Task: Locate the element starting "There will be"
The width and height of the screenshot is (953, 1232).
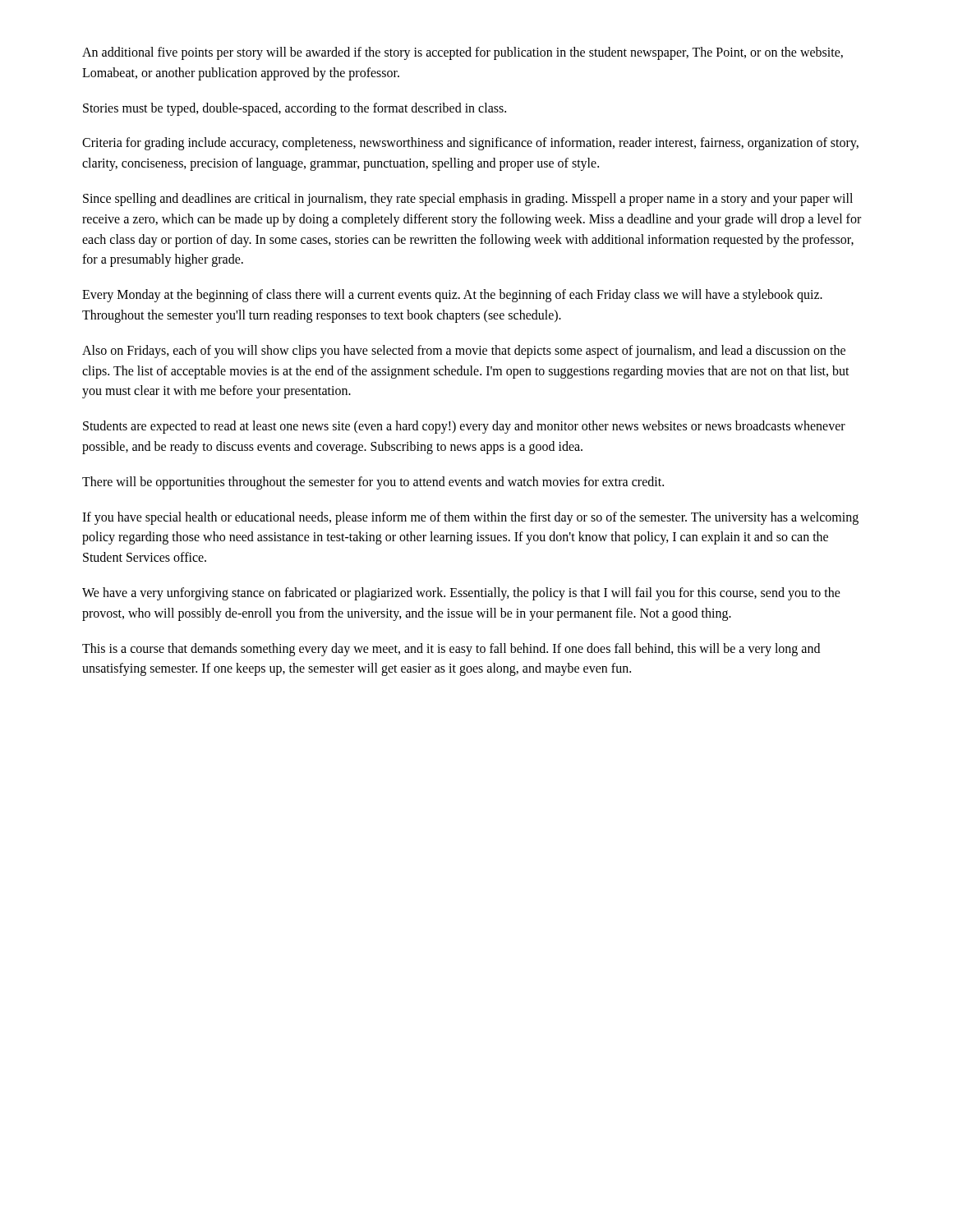Action: pyautogui.click(x=373, y=482)
